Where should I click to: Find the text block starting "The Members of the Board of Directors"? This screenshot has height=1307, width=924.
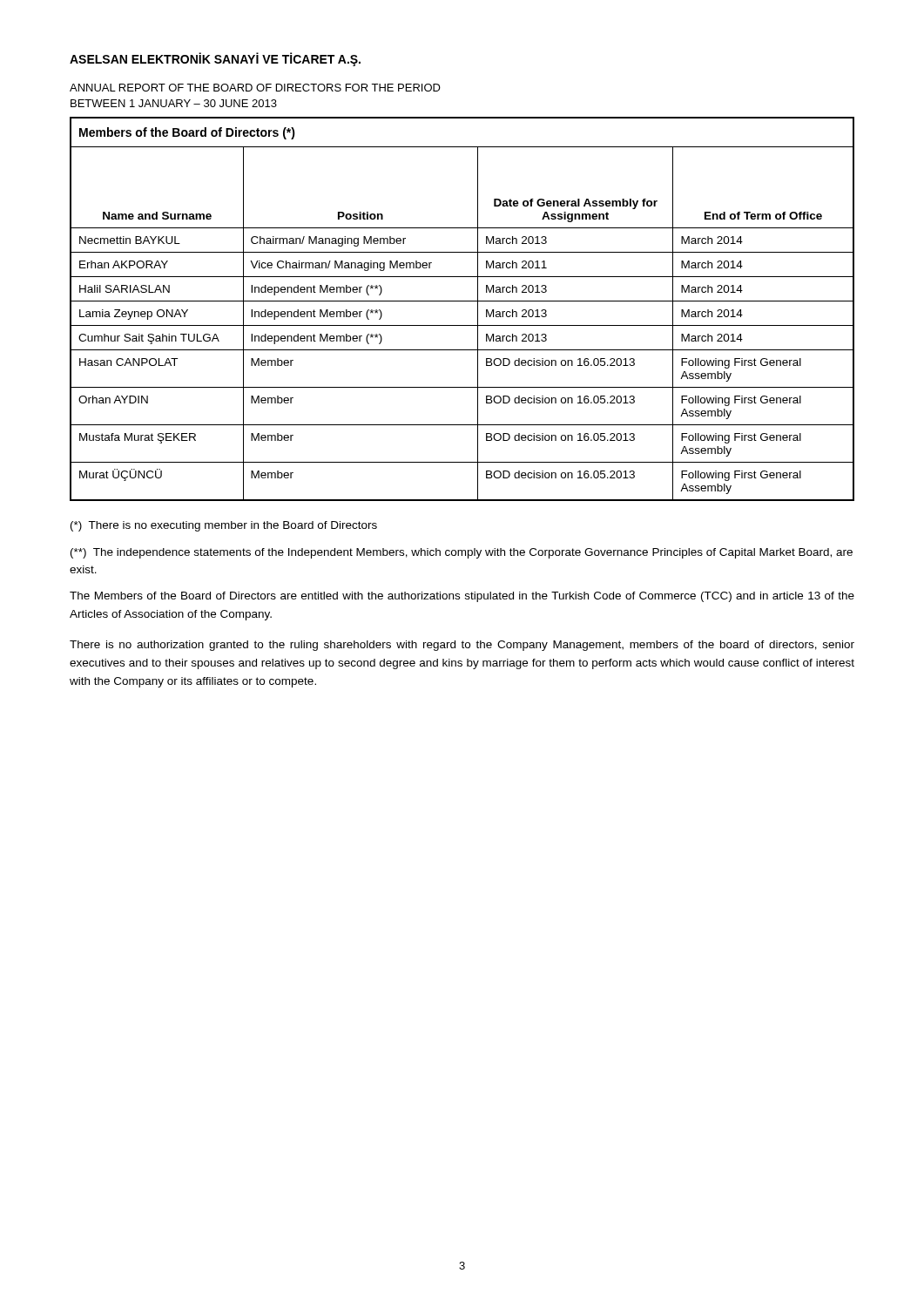point(462,605)
